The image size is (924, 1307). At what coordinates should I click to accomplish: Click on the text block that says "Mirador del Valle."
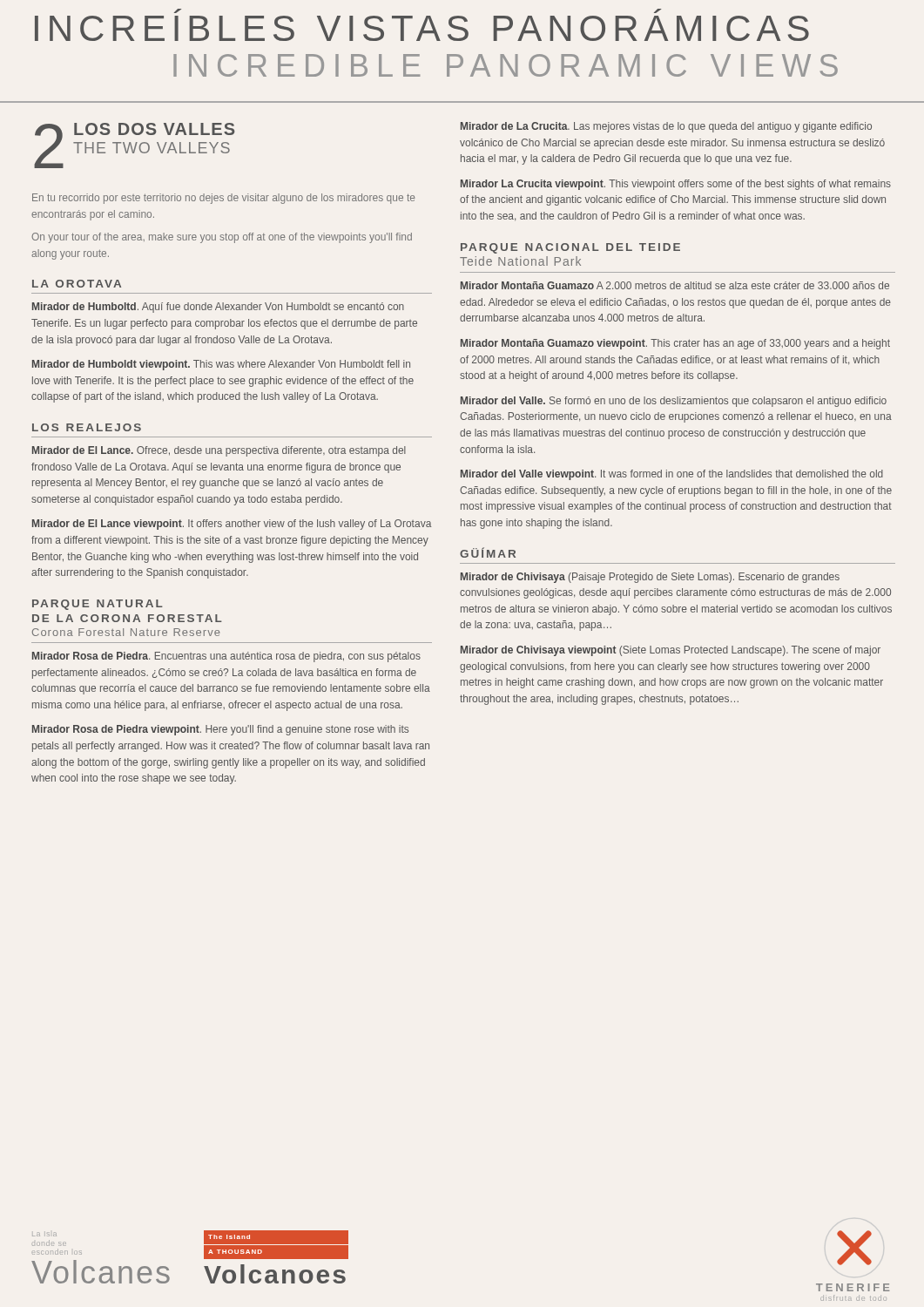(x=676, y=425)
